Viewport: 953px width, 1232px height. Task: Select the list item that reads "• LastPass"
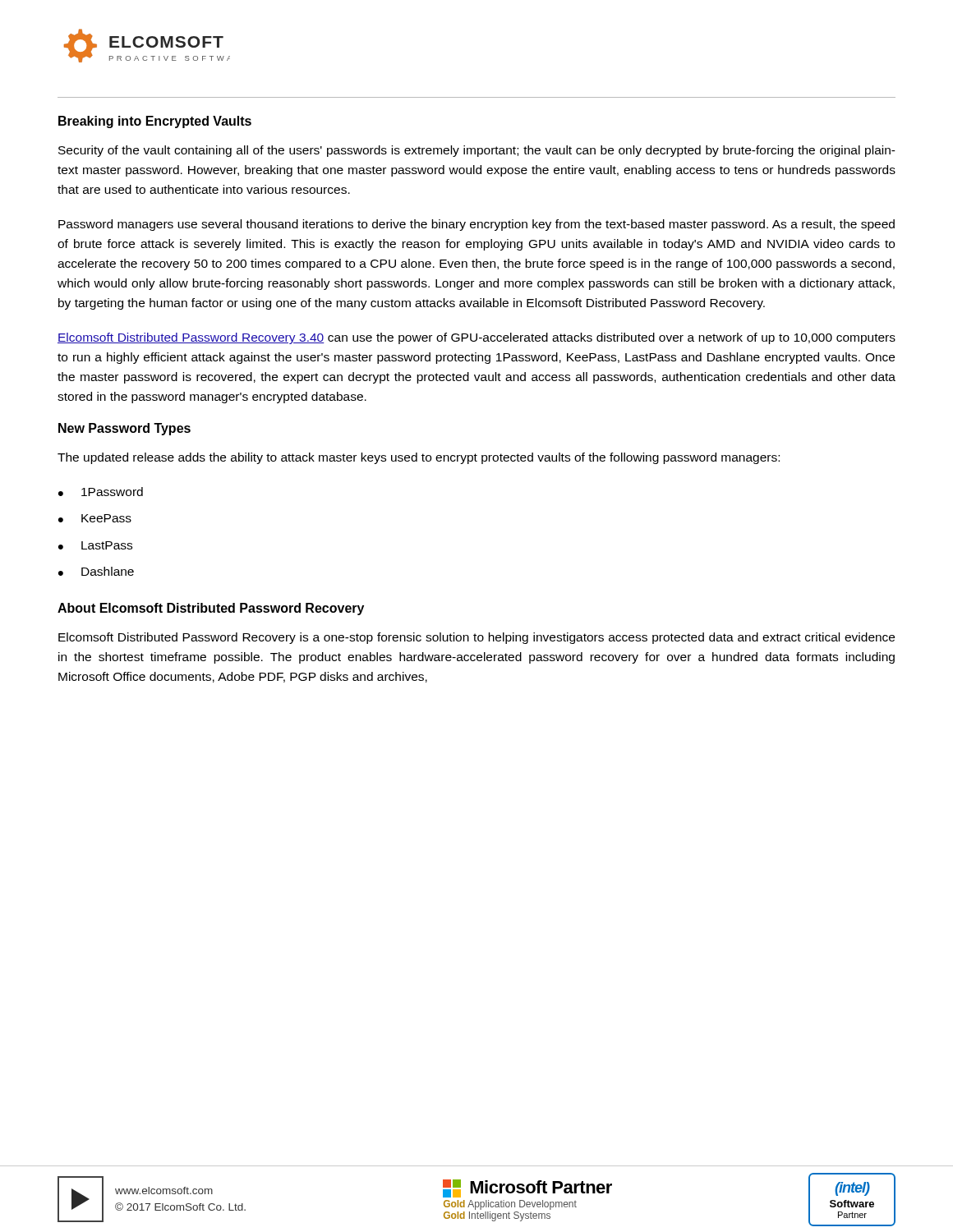(x=95, y=546)
